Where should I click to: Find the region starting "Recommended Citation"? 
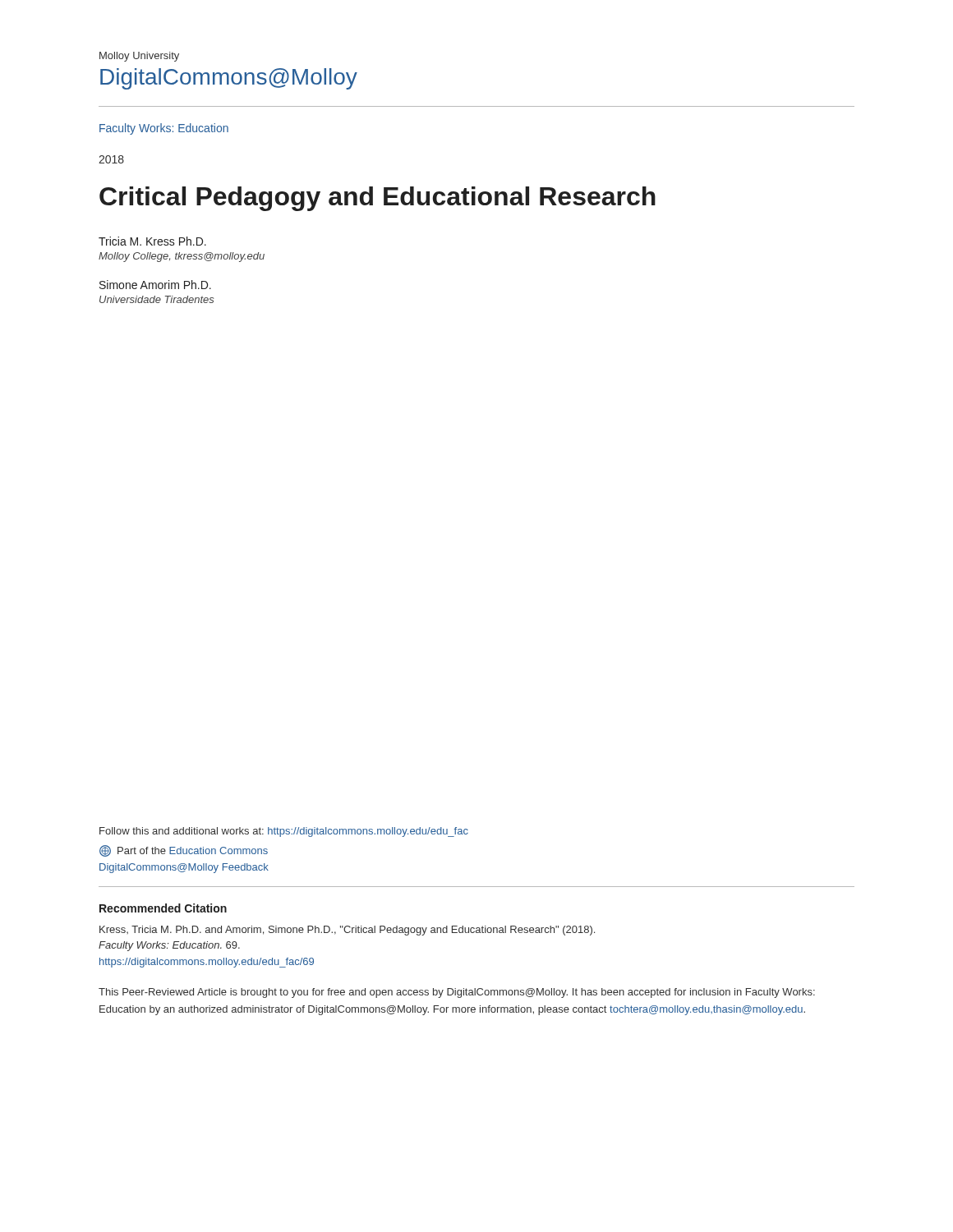click(163, 908)
